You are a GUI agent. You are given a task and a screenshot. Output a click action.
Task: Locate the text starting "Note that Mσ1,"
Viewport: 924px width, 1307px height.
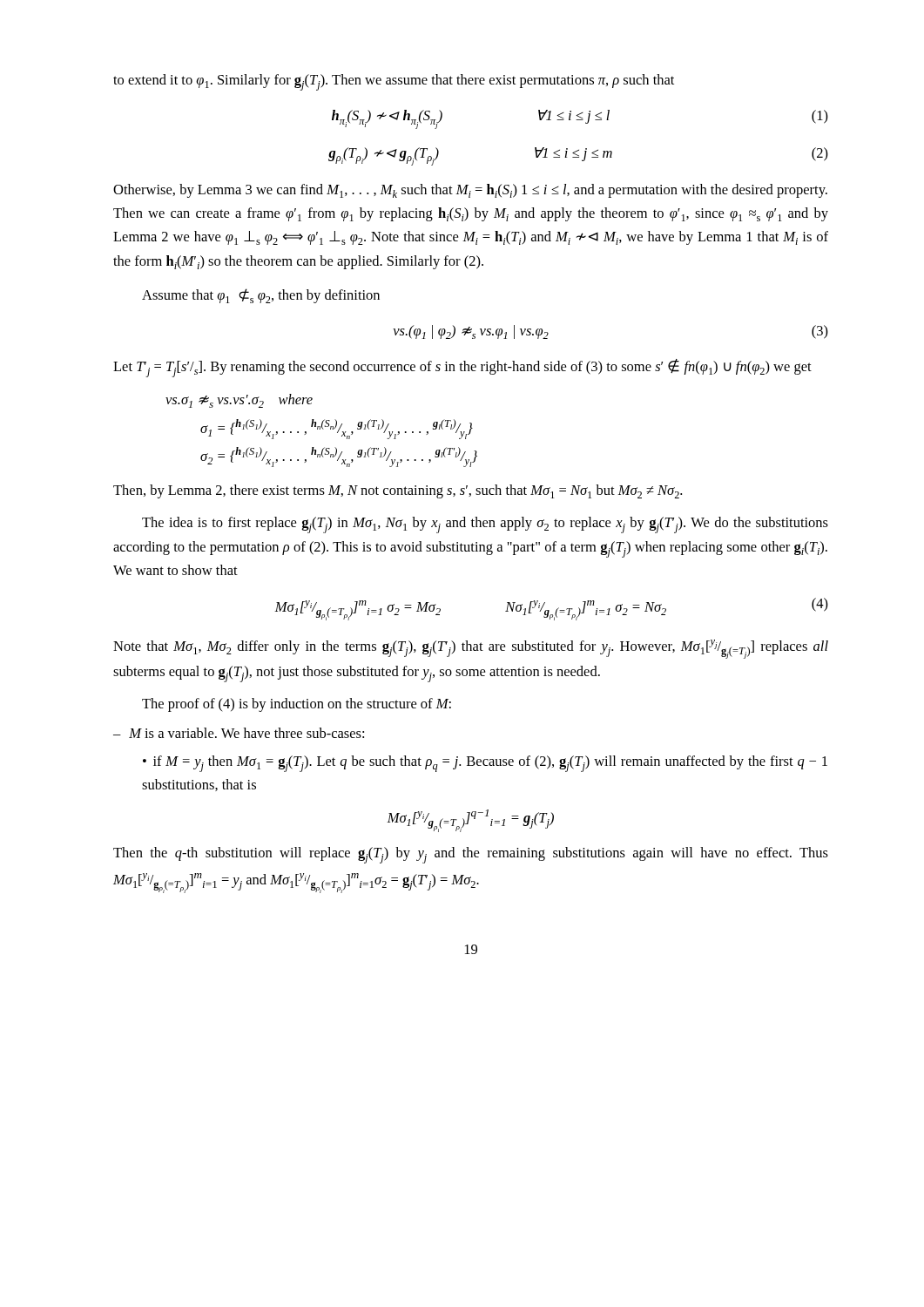[x=471, y=659]
